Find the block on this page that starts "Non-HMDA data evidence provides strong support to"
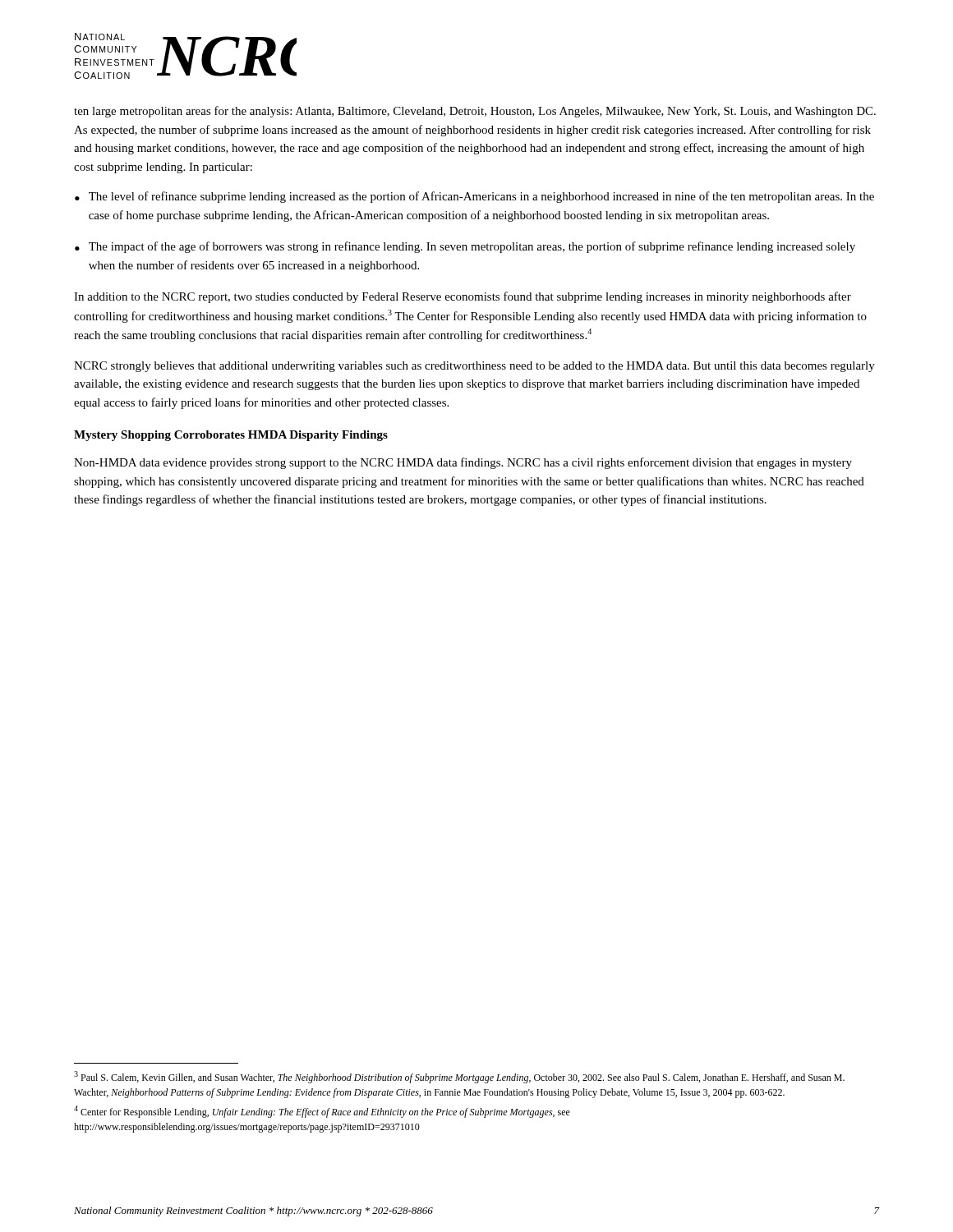The width and height of the screenshot is (953, 1232). (x=469, y=481)
